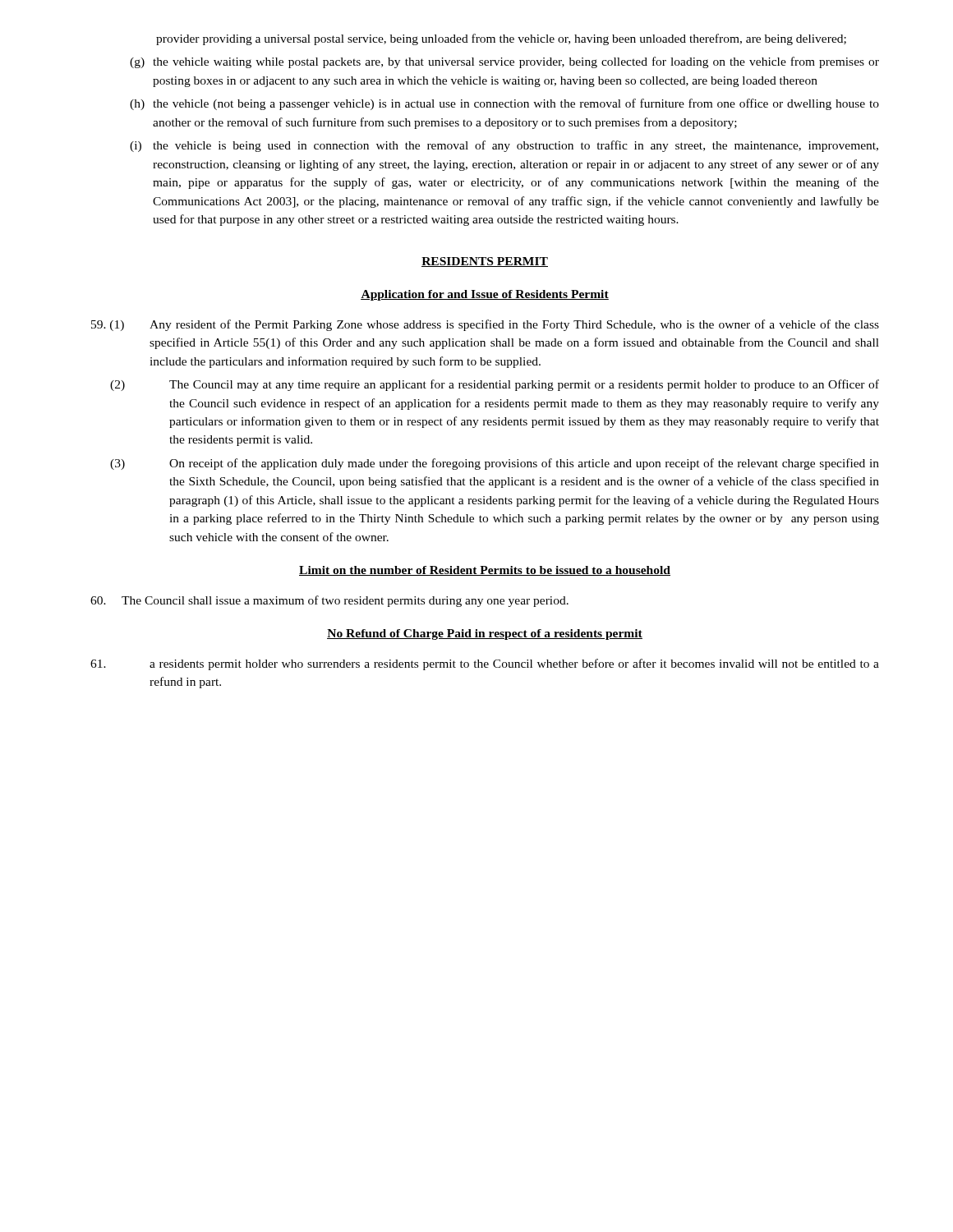Navigate to the text starting "No Refund of Charge Paid"
The image size is (953, 1232).
(x=485, y=633)
